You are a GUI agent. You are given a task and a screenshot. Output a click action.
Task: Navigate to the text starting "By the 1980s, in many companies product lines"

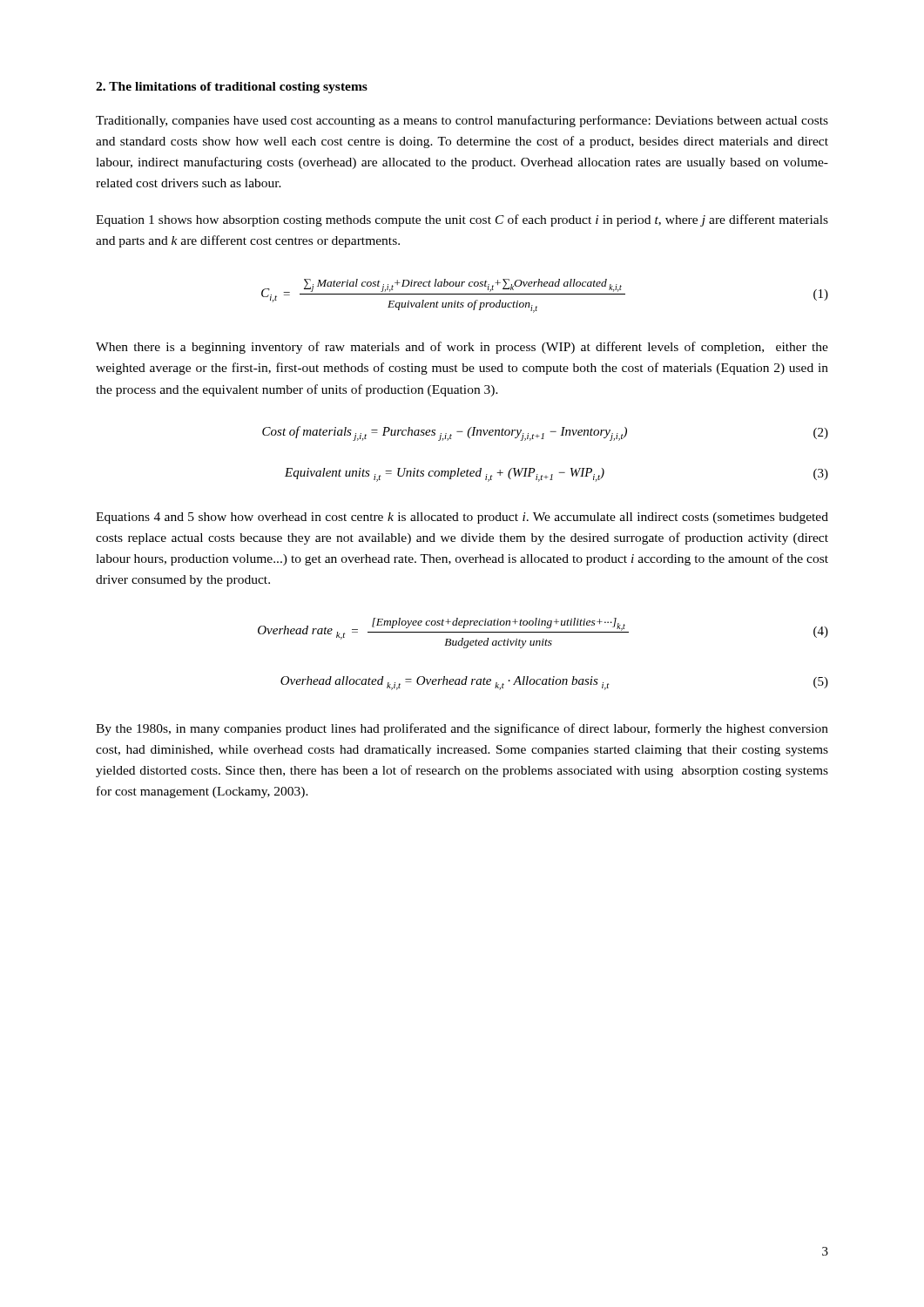tap(462, 760)
